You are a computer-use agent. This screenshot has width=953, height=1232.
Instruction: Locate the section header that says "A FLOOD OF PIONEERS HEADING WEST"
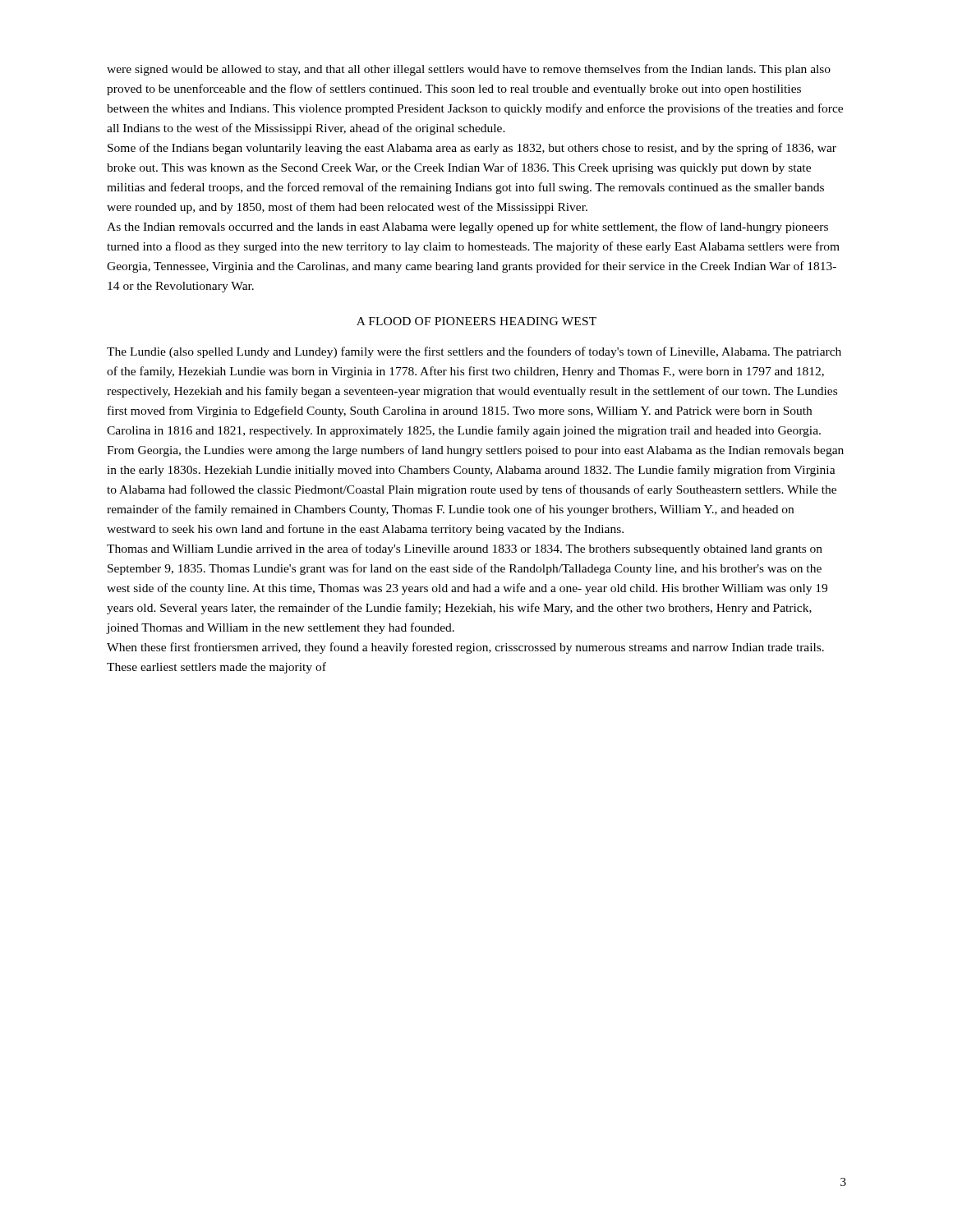point(476,321)
